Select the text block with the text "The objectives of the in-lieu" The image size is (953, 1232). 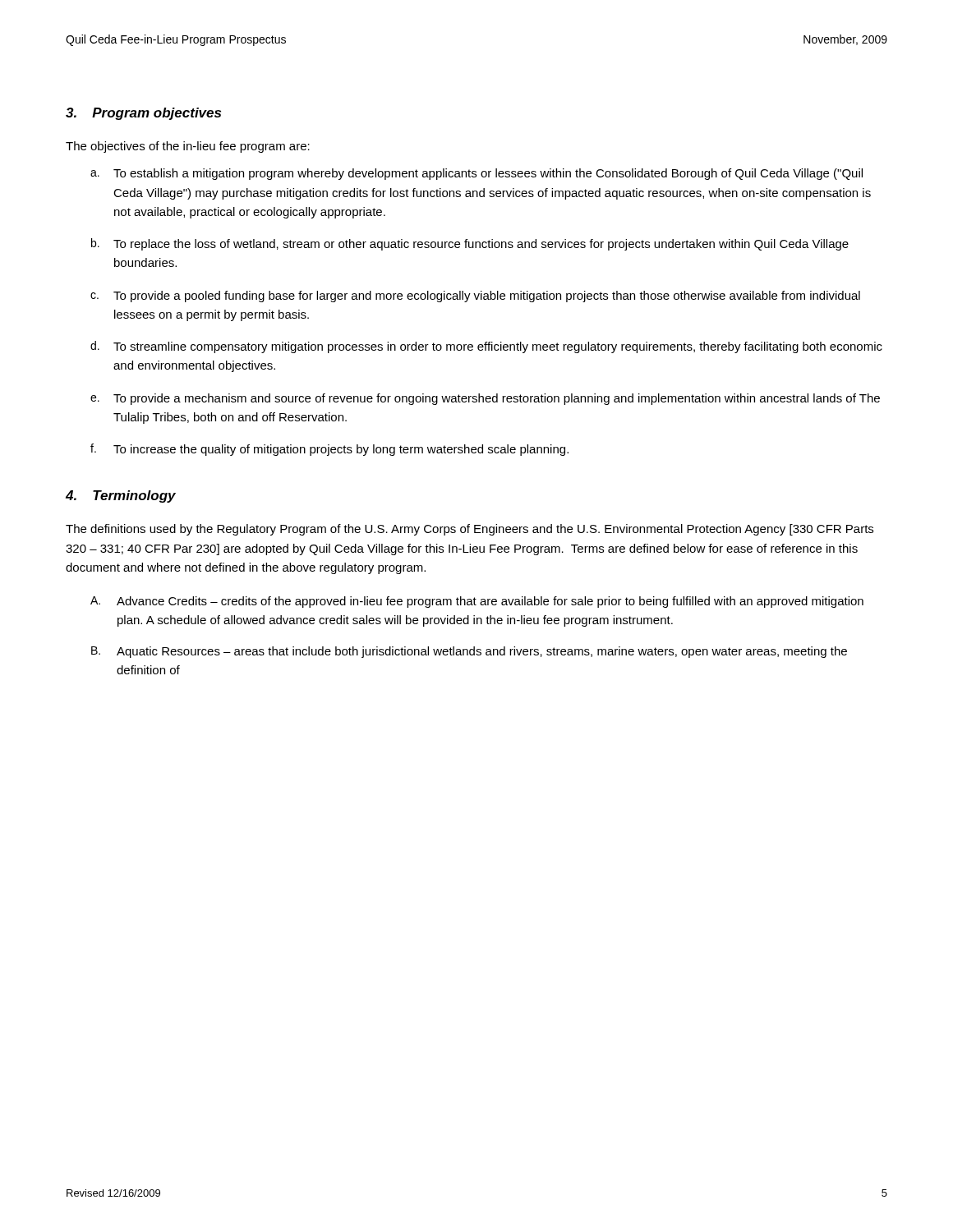(x=188, y=147)
